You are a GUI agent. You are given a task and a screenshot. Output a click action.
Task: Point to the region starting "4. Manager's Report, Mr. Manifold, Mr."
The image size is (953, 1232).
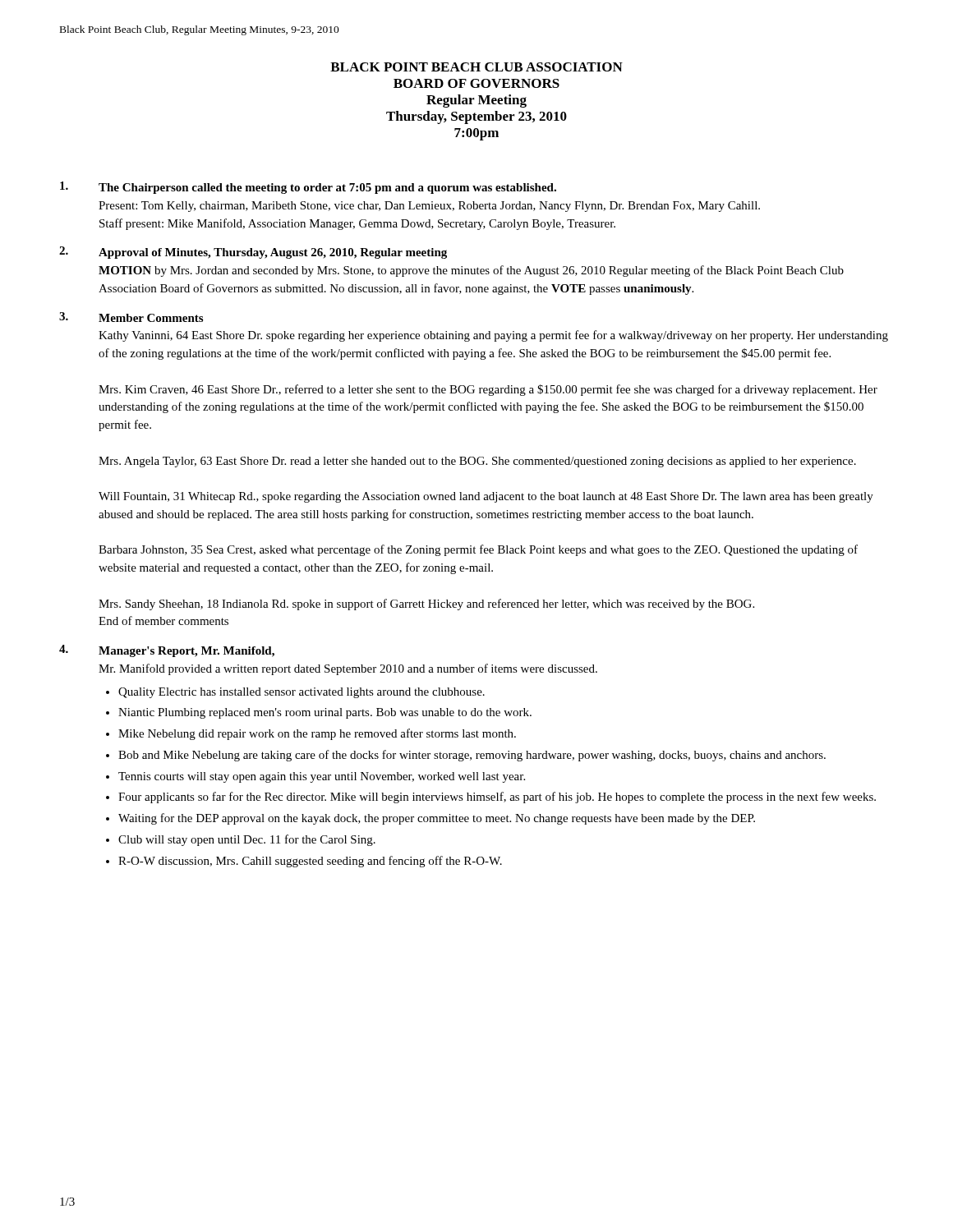476,758
